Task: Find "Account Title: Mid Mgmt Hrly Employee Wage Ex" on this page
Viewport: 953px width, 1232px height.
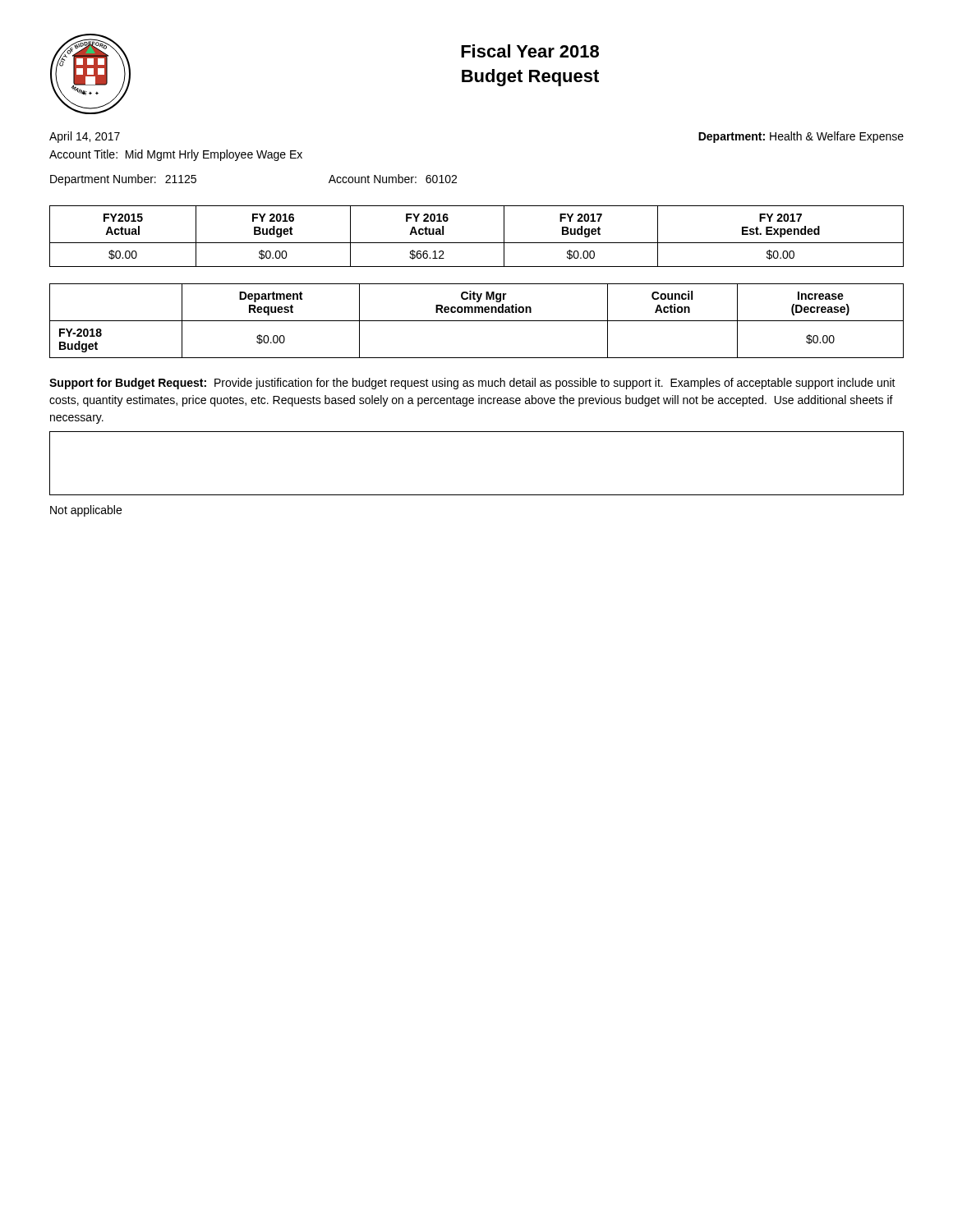Action: (x=176, y=154)
